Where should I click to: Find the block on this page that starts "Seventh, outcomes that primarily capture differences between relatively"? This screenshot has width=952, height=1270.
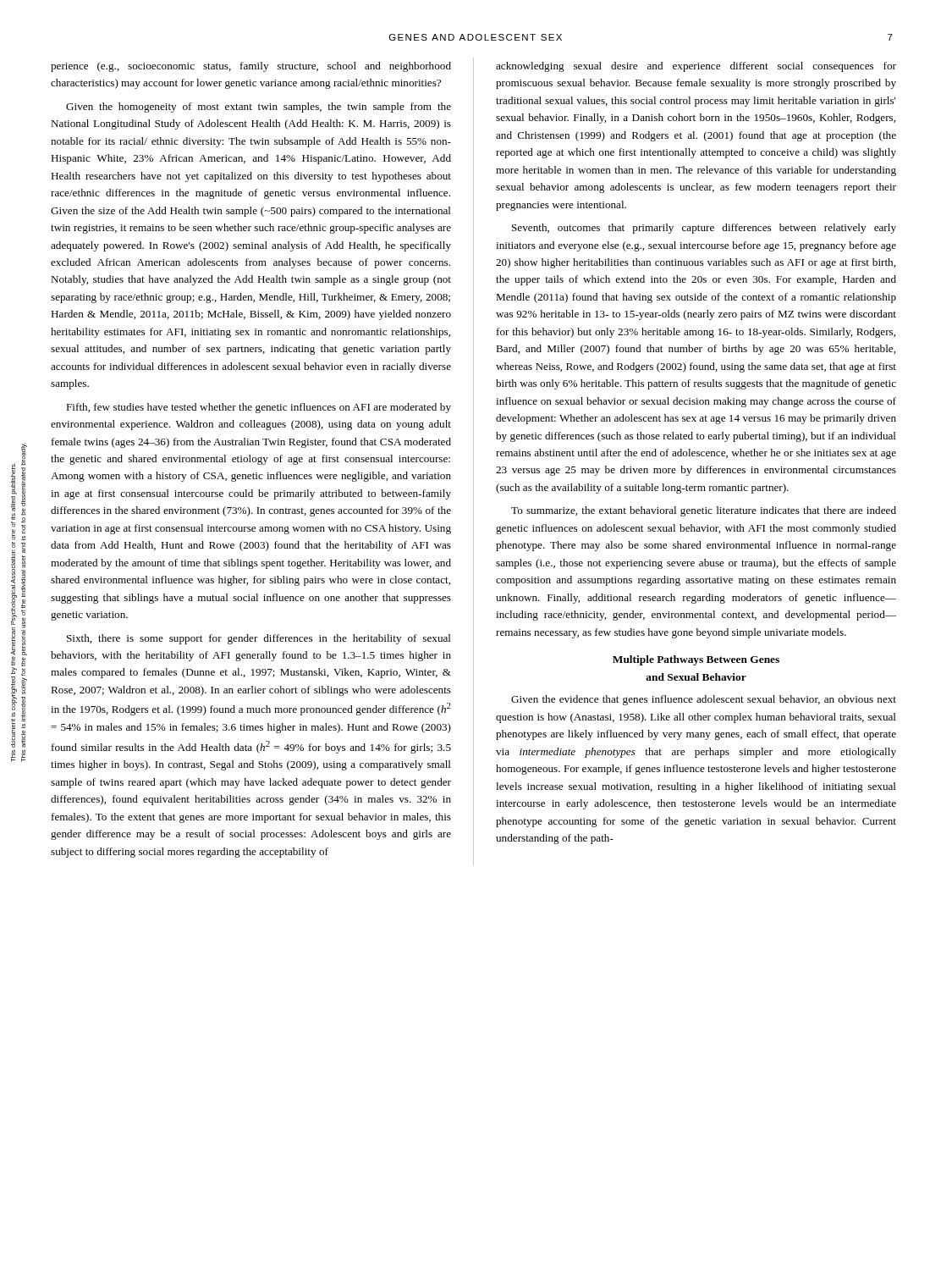(696, 358)
